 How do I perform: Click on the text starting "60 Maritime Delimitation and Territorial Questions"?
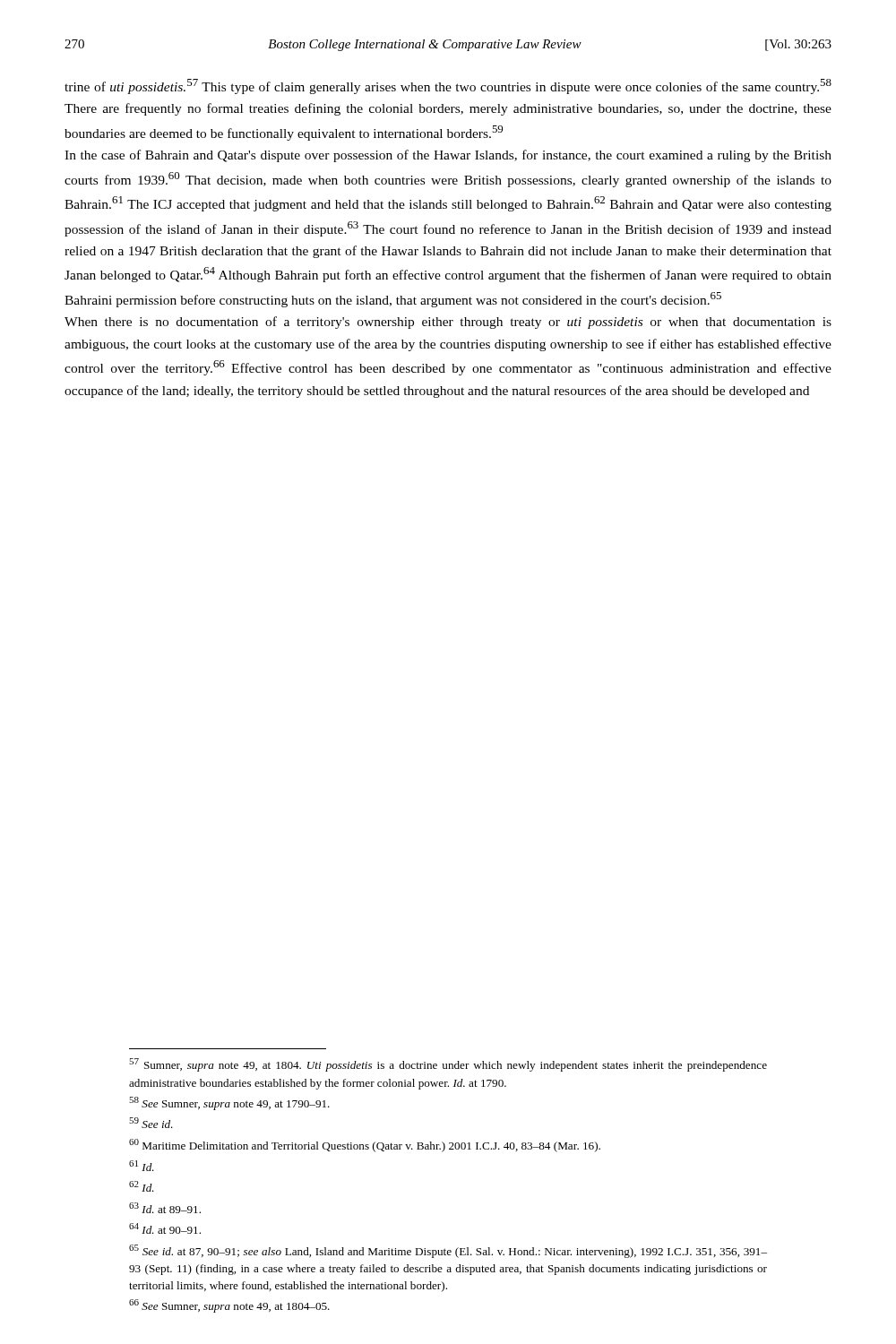click(x=365, y=1144)
